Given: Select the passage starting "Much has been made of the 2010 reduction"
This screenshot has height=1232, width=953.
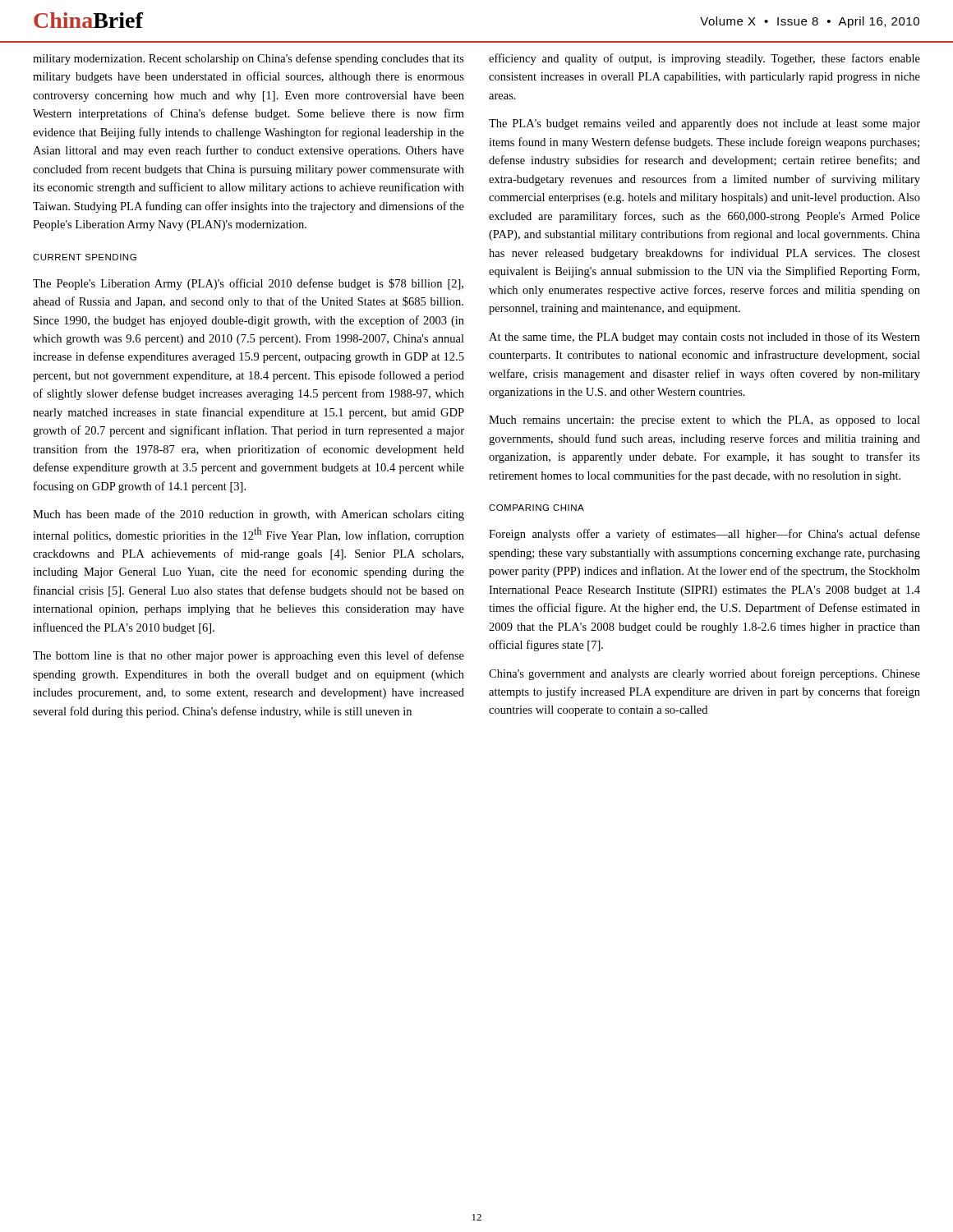Looking at the screenshot, I should click(x=249, y=571).
